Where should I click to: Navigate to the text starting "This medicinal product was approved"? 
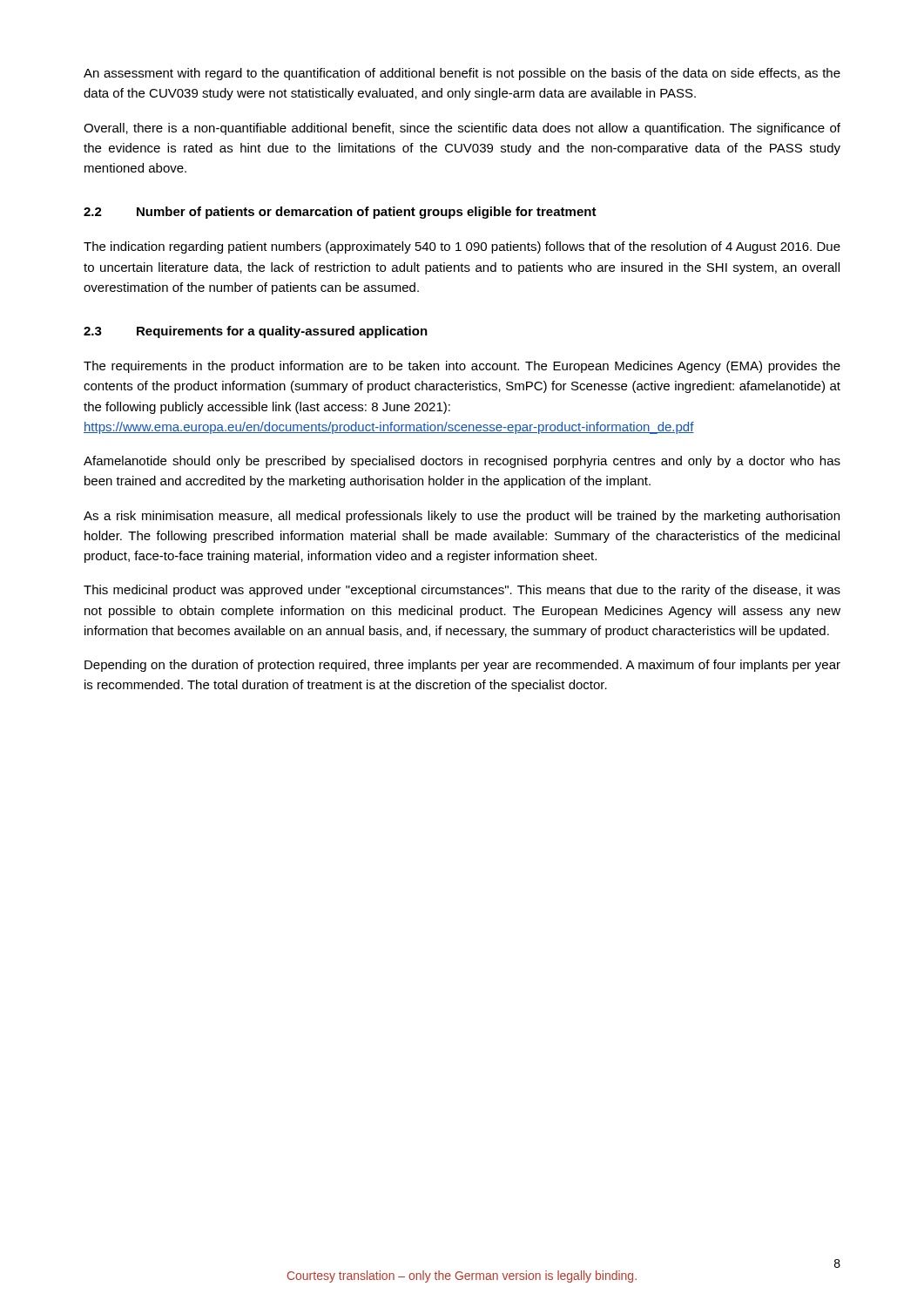[462, 610]
